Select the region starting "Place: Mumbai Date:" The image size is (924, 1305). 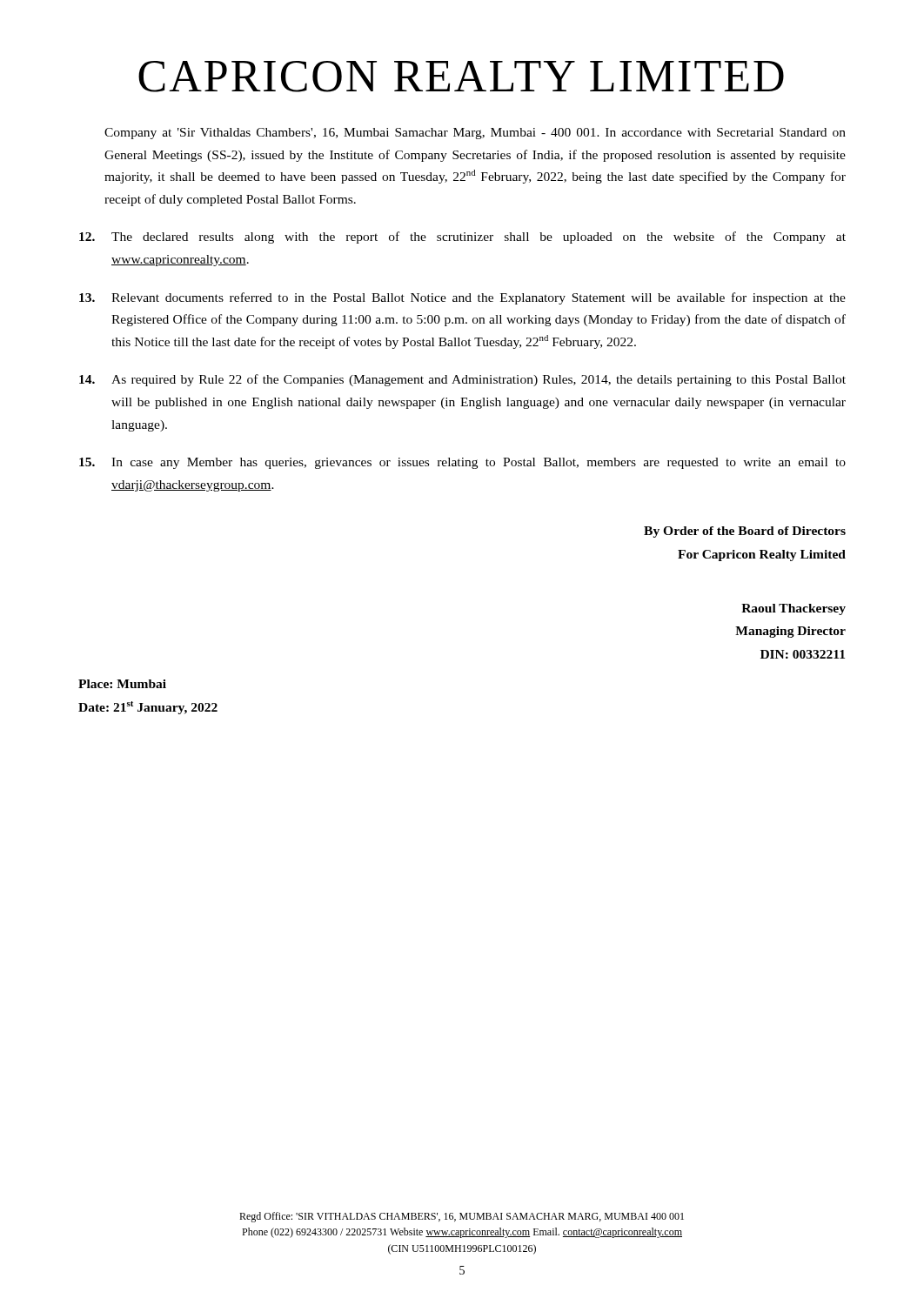[148, 695]
